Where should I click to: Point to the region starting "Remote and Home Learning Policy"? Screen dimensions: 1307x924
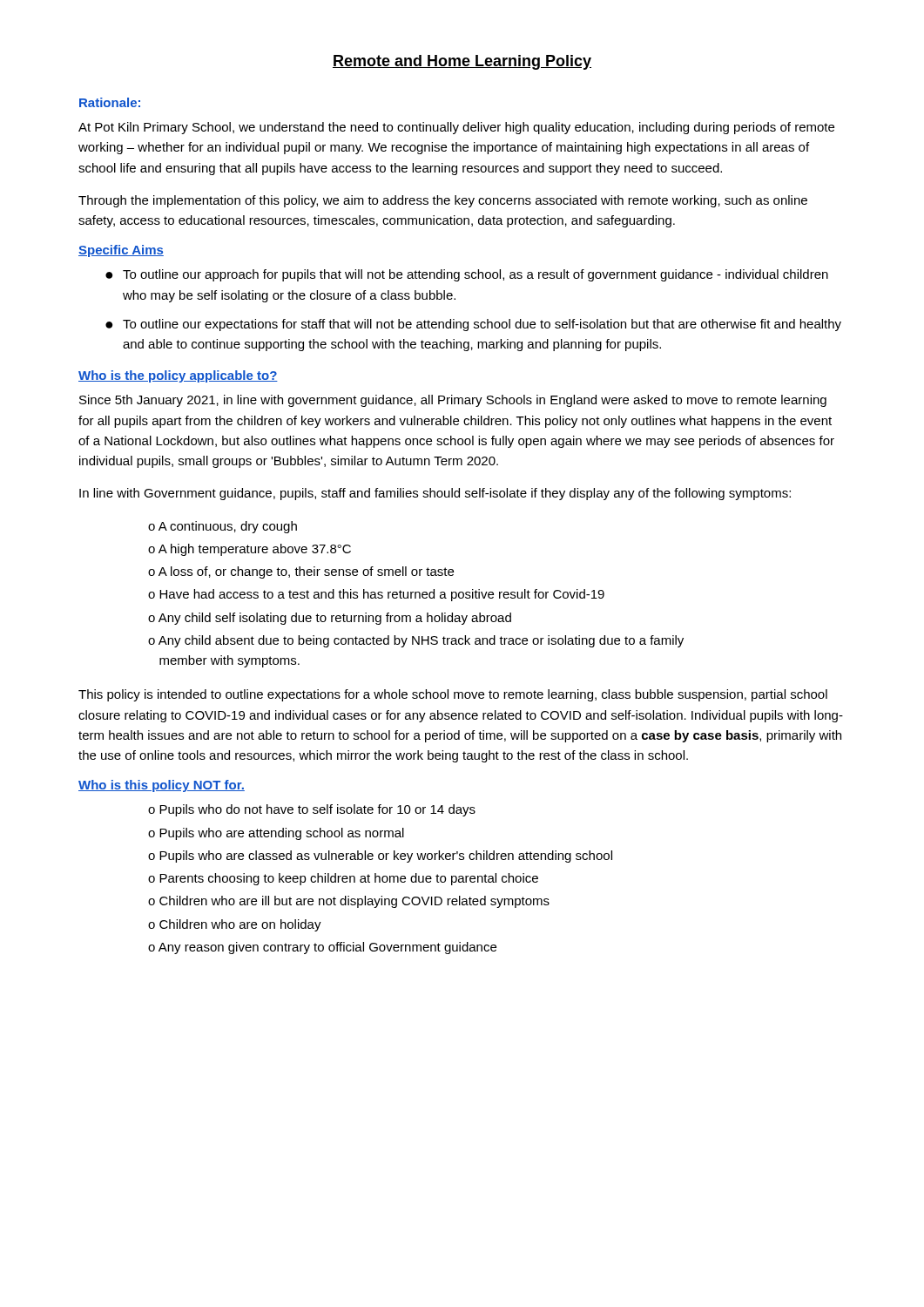pyautogui.click(x=462, y=61)
